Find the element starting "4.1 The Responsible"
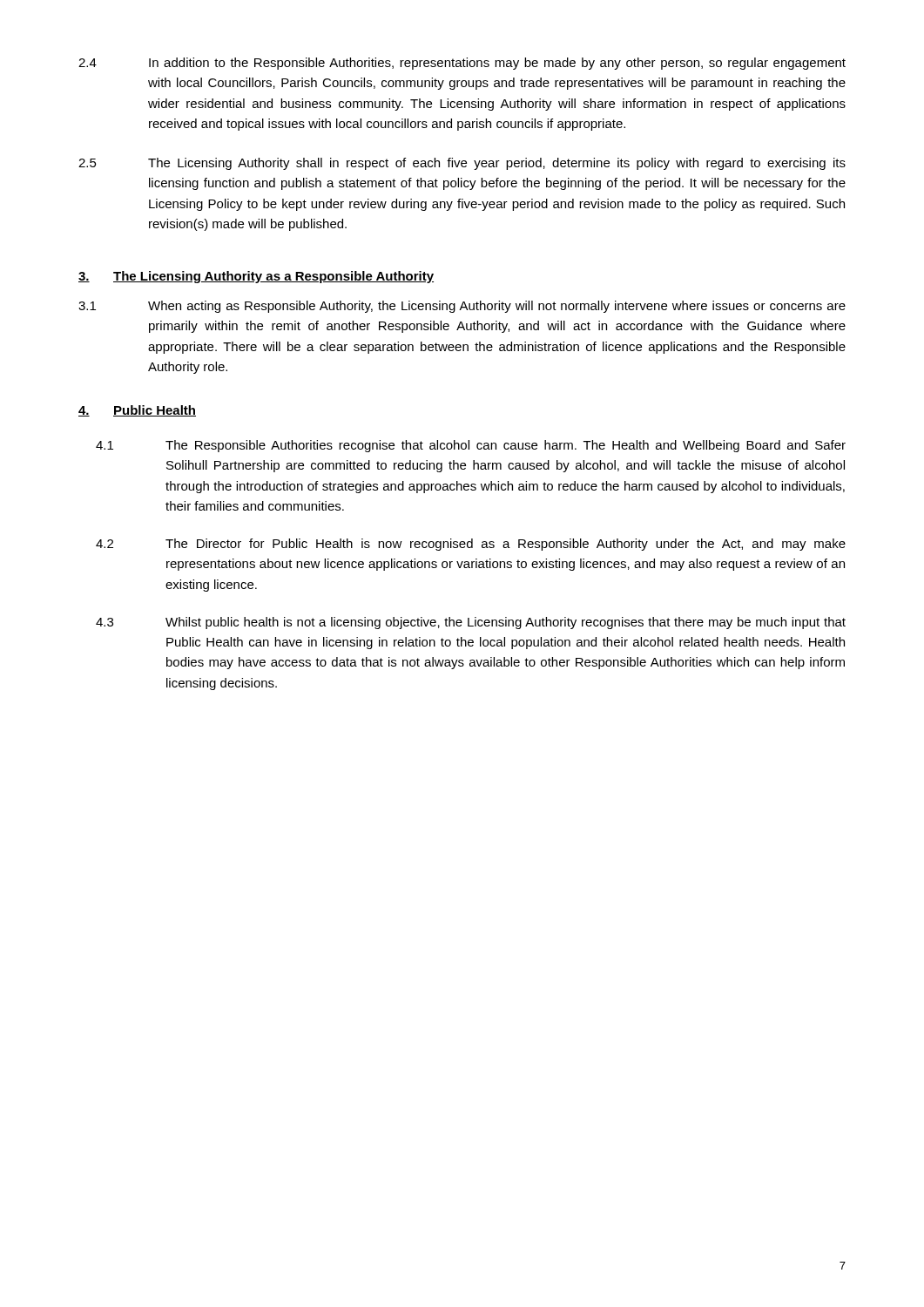924x1307 pixels. coord(462,475)
